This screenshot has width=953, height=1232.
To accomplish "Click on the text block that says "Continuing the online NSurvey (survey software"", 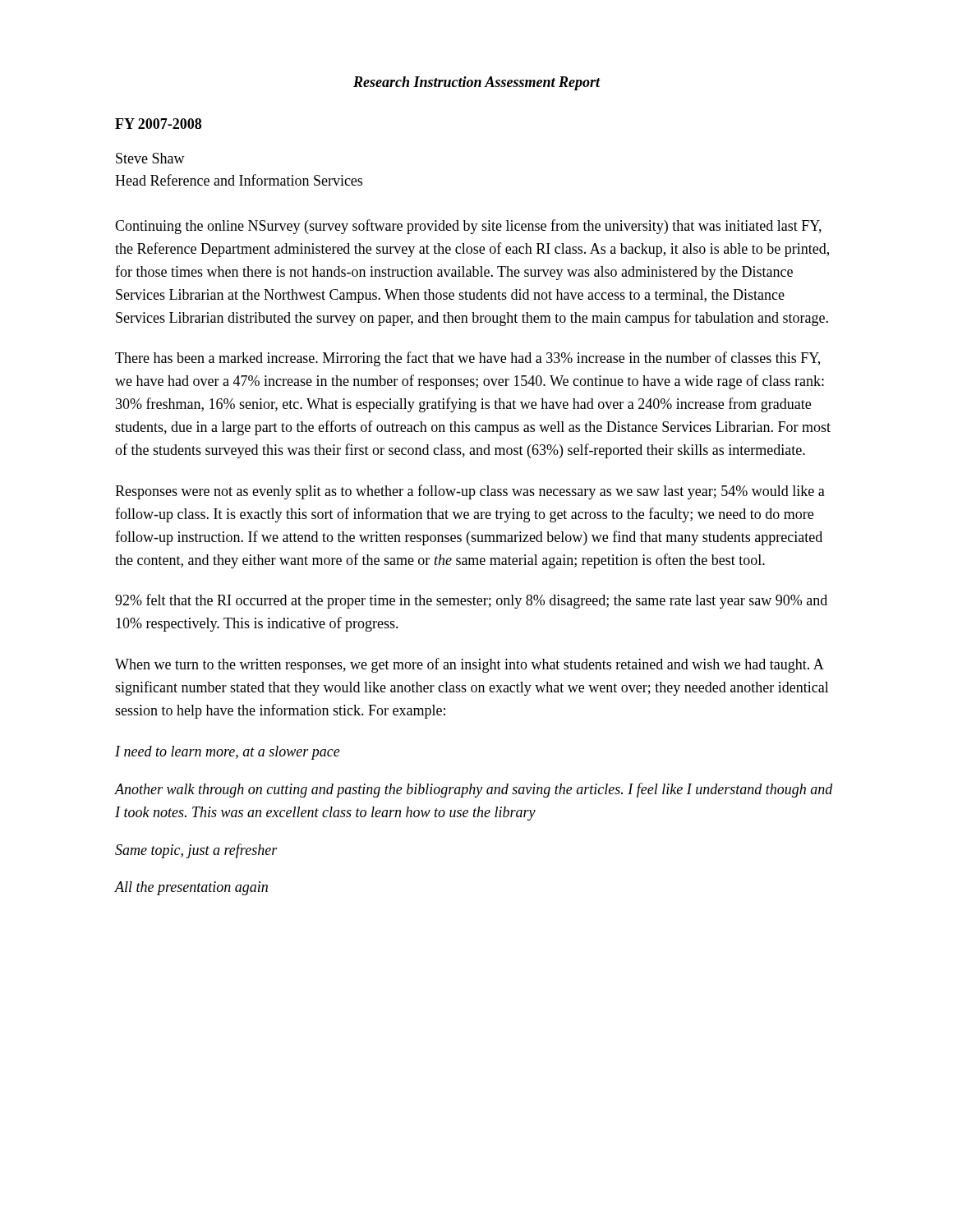I will (x=472, y=272).
